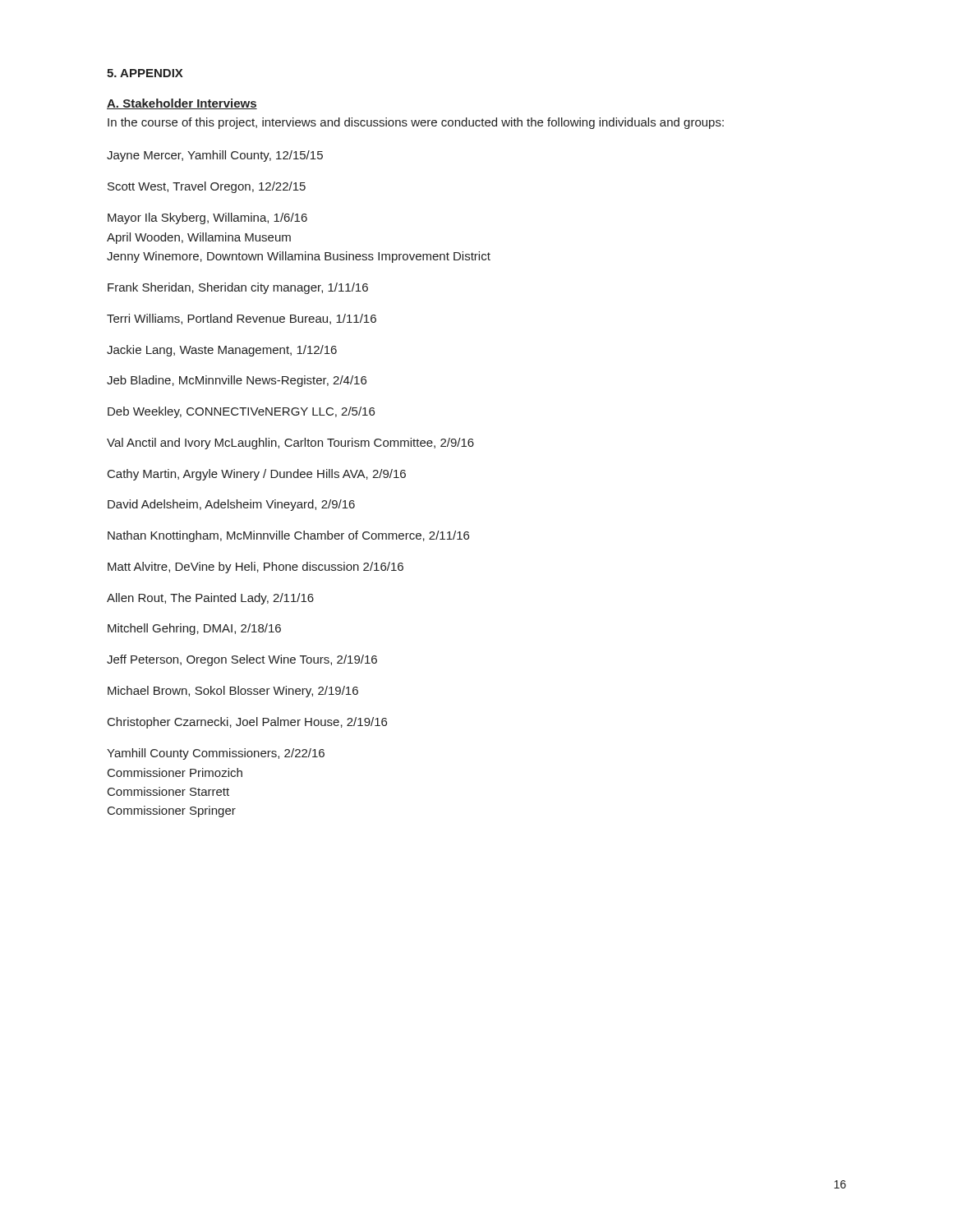
Task: Find "Mitchell Gehring, DMAI, 2/18/16" on this page
Action: [x=194, y=628]
